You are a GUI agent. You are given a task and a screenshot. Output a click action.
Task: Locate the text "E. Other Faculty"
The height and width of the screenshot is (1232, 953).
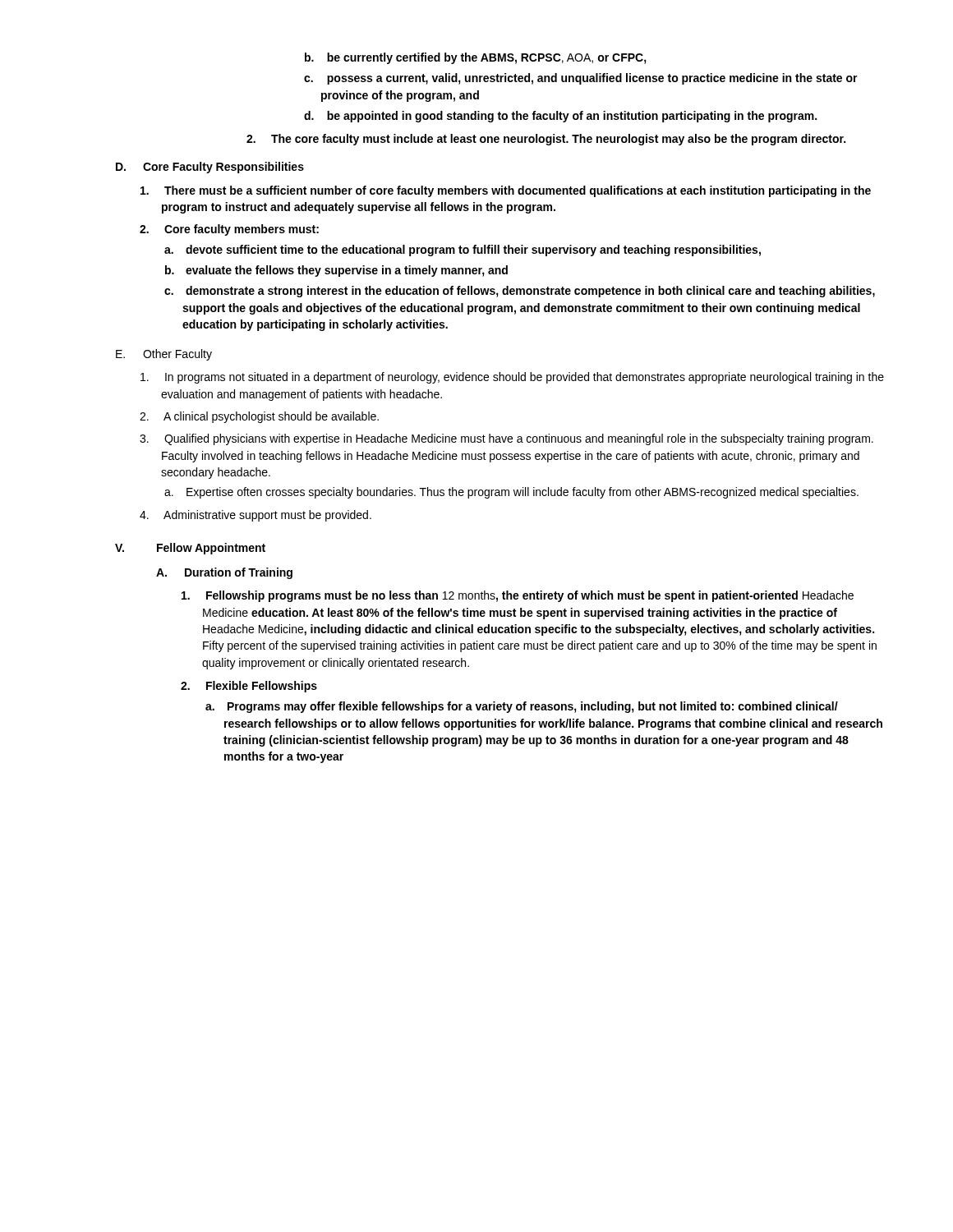(163, 354)
